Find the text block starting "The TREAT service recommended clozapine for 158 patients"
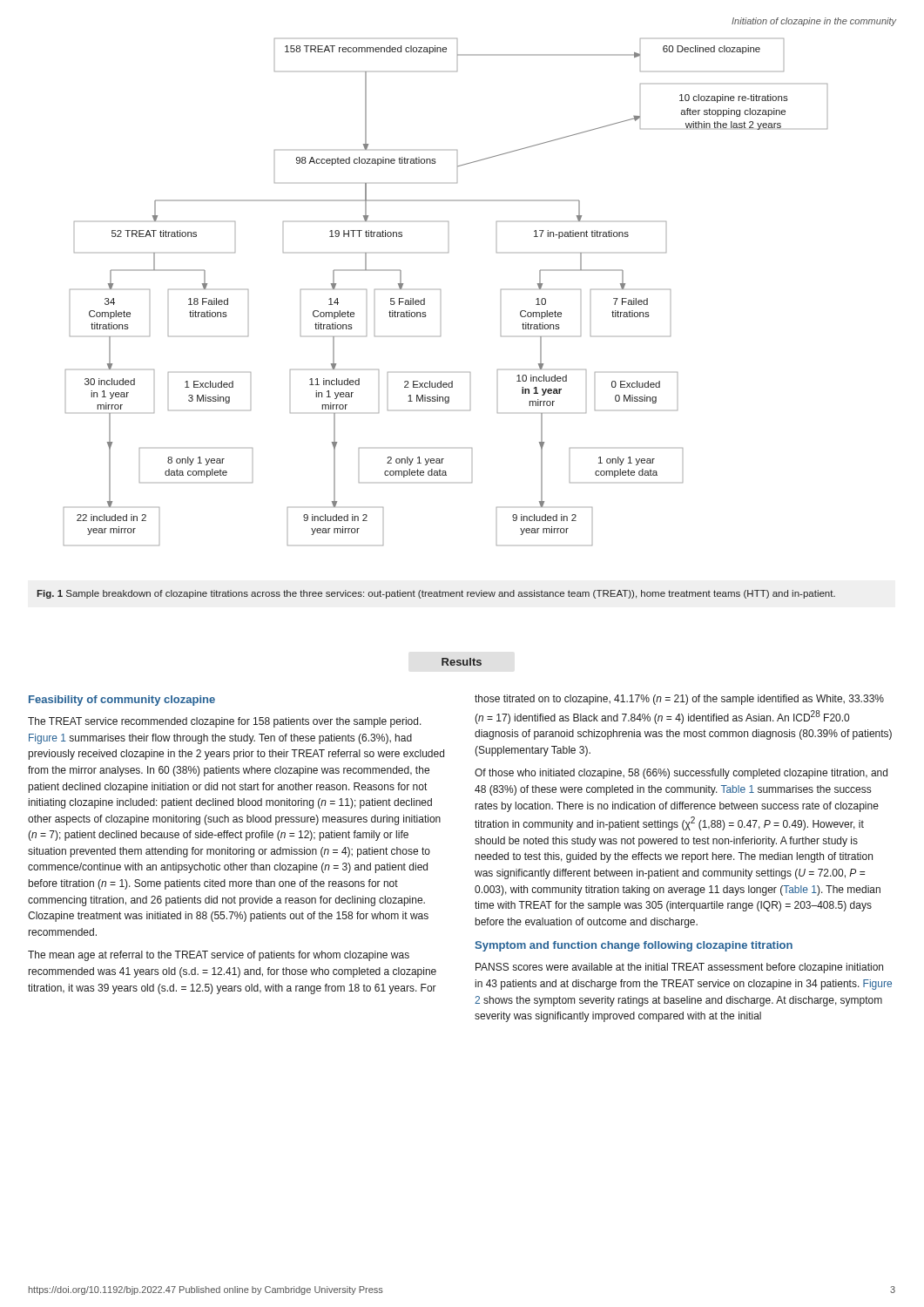Screen dimensions: 1307x924 click(237, 855)
